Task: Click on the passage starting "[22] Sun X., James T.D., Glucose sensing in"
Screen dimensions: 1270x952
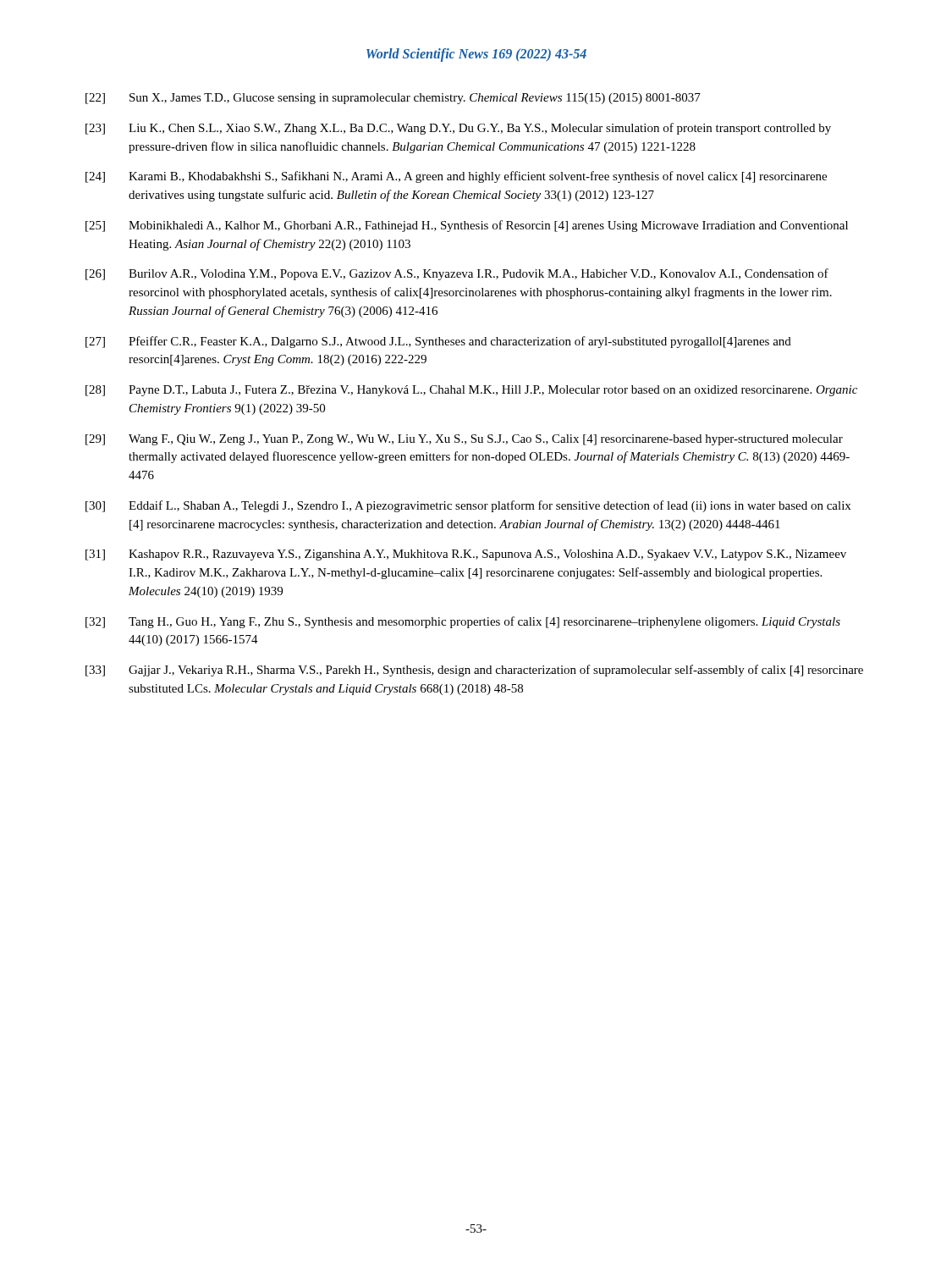Action: pos(393,98)
